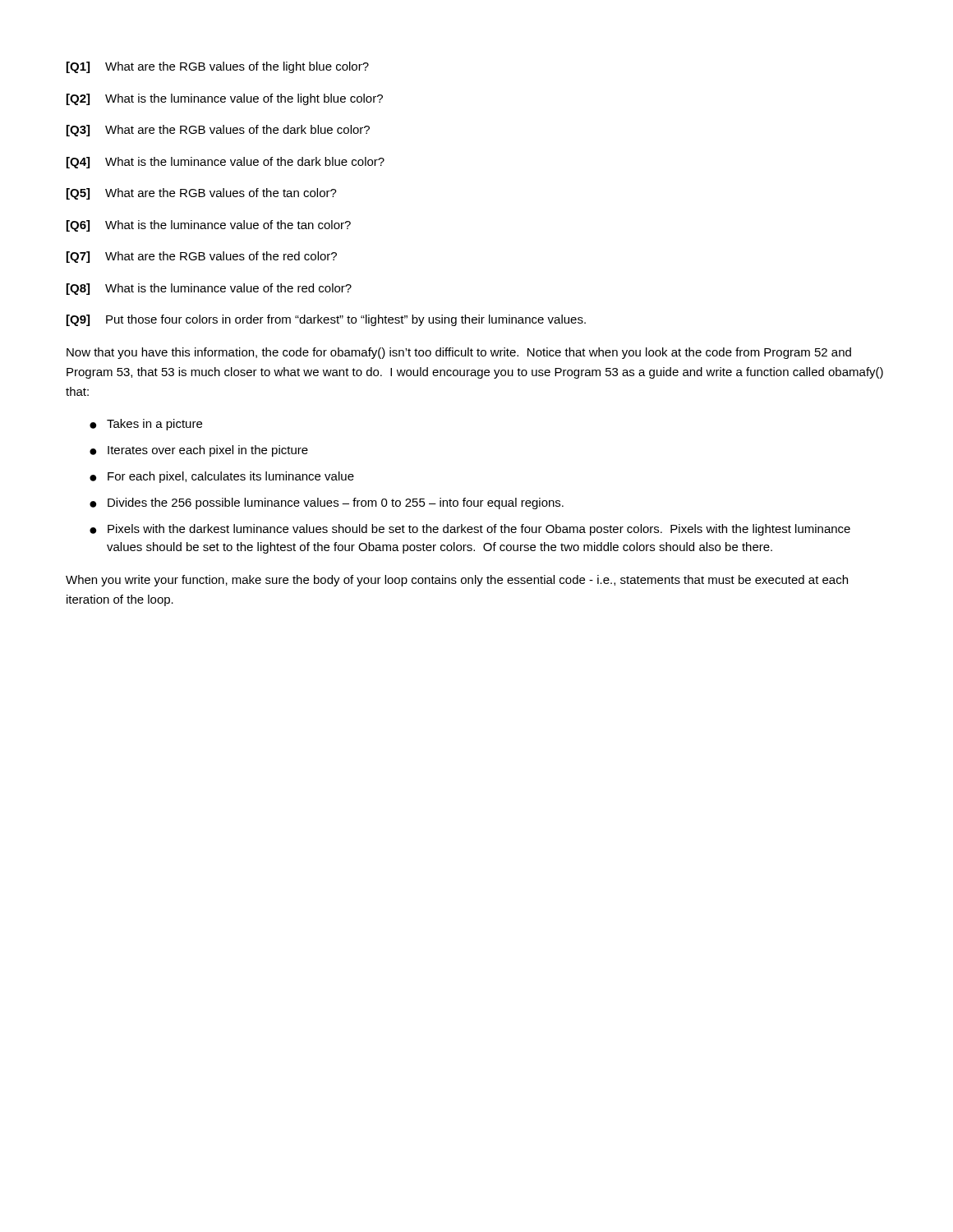Screen dimensions: 1232x953
Task: Find the element starting "[Q9] Put those four colors"
Action: pyautogui.click(x=326, y=320)
